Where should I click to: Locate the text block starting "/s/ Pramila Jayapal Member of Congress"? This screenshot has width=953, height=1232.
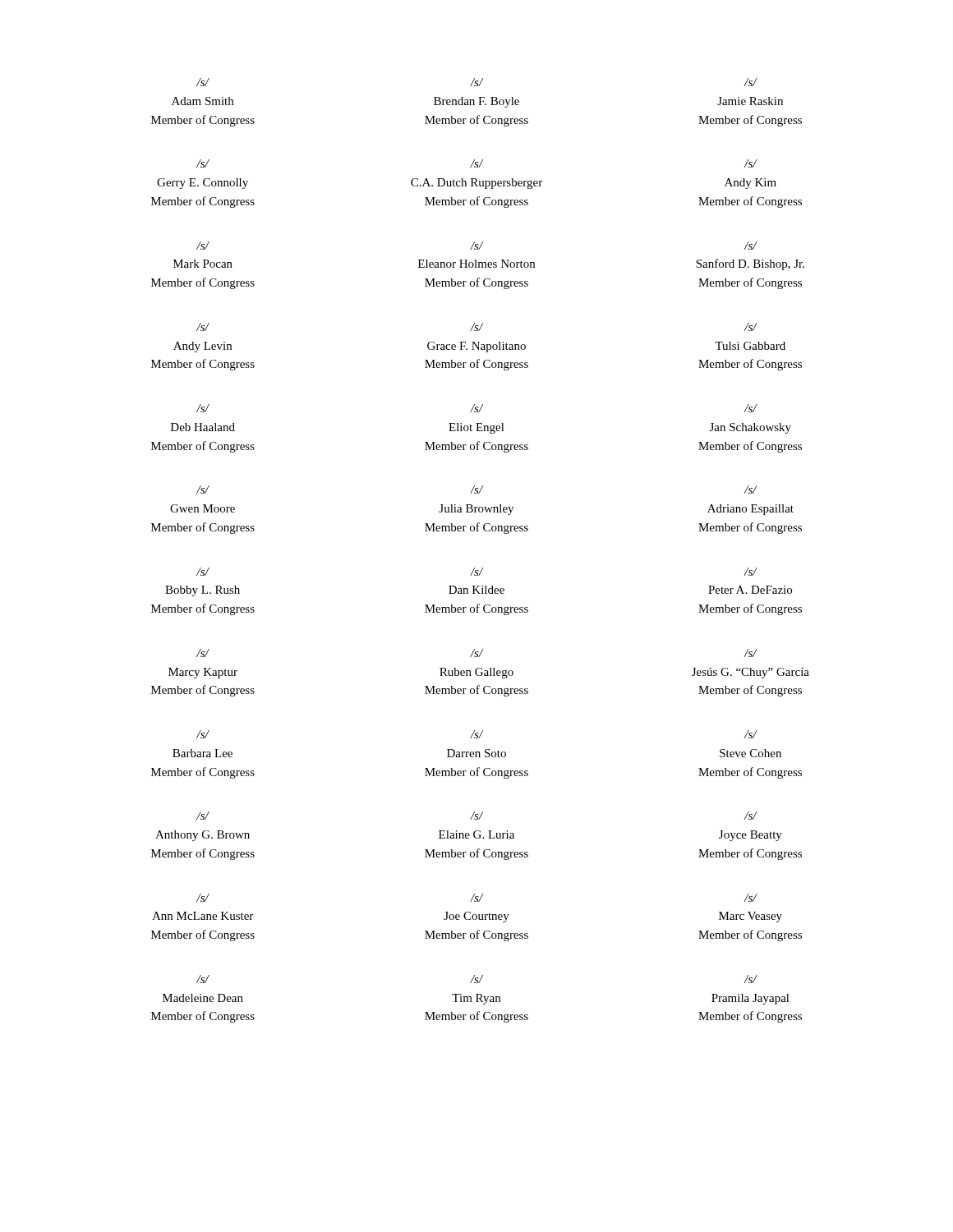point(750,998)
